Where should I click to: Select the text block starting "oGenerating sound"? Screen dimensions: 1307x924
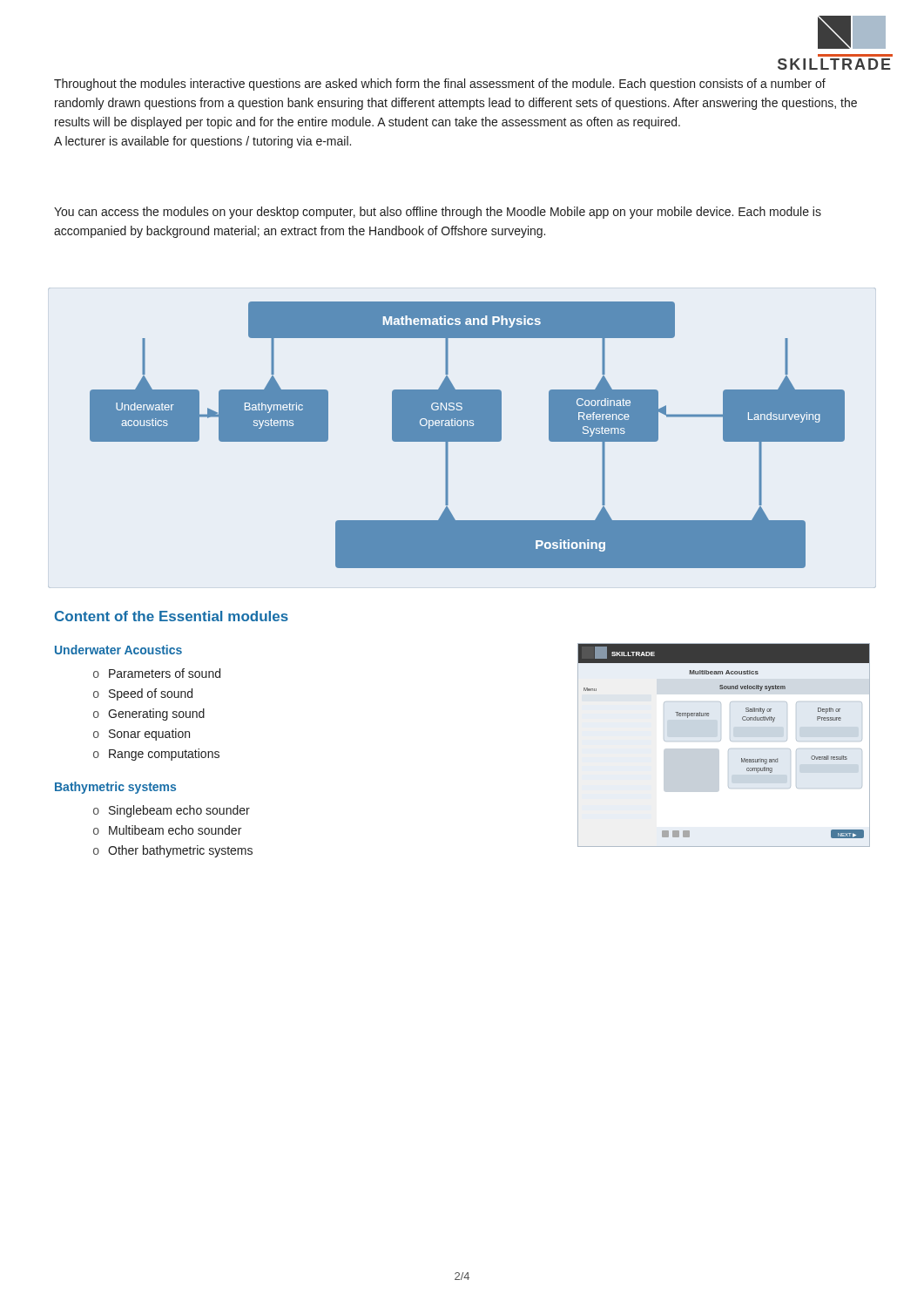129,714
